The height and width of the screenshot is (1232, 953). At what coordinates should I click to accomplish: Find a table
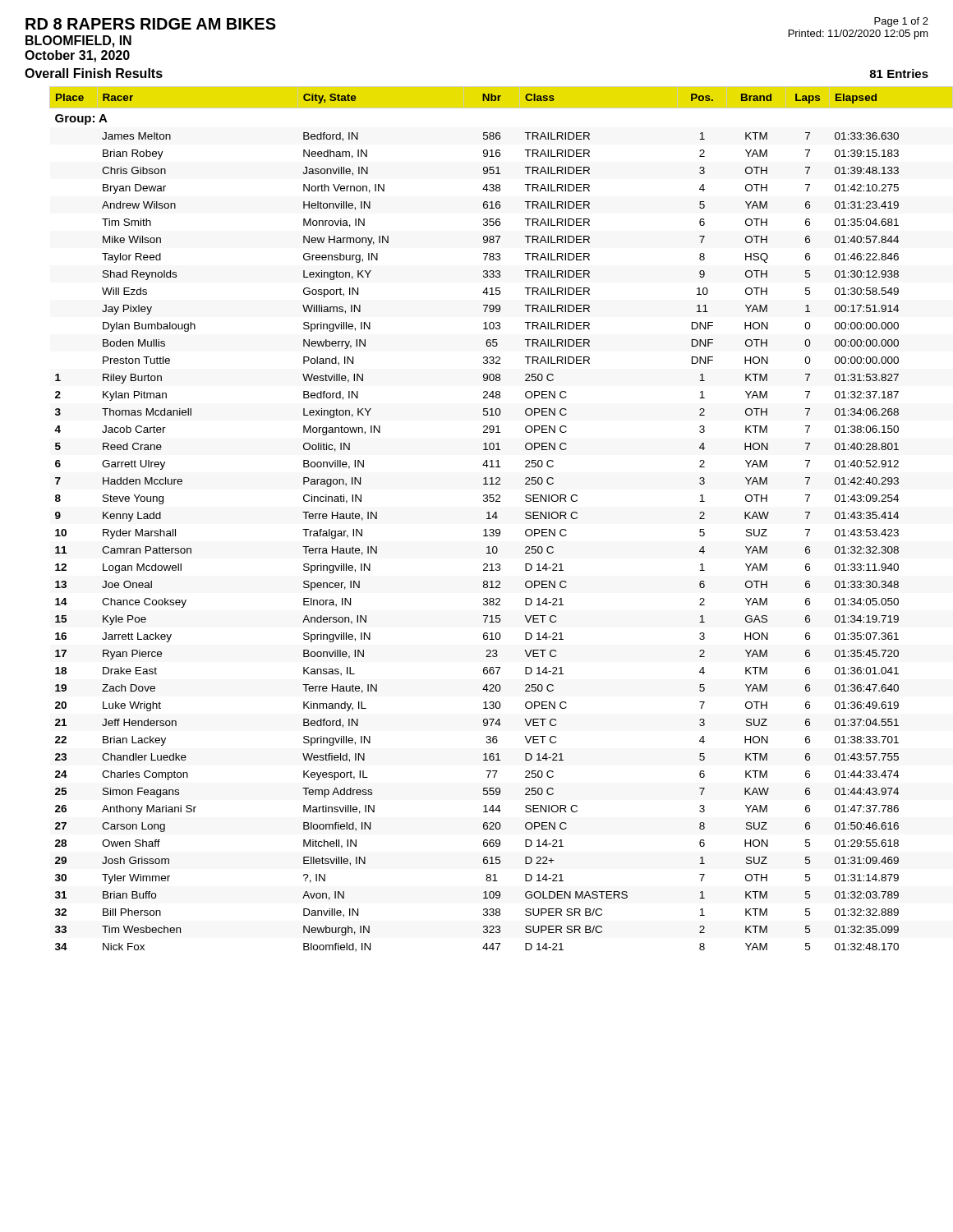tap(476, 521)
